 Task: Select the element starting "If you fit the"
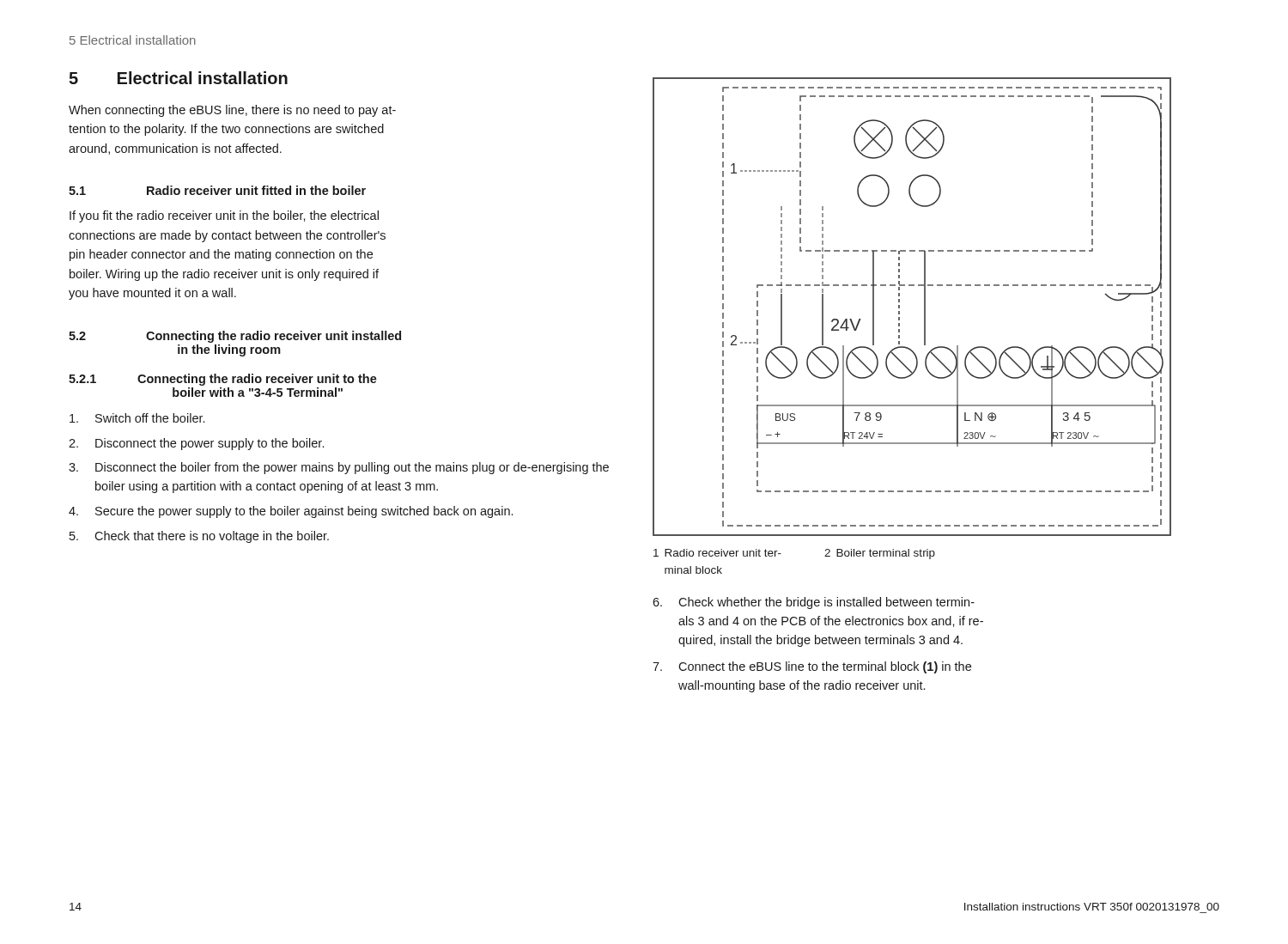227,255
